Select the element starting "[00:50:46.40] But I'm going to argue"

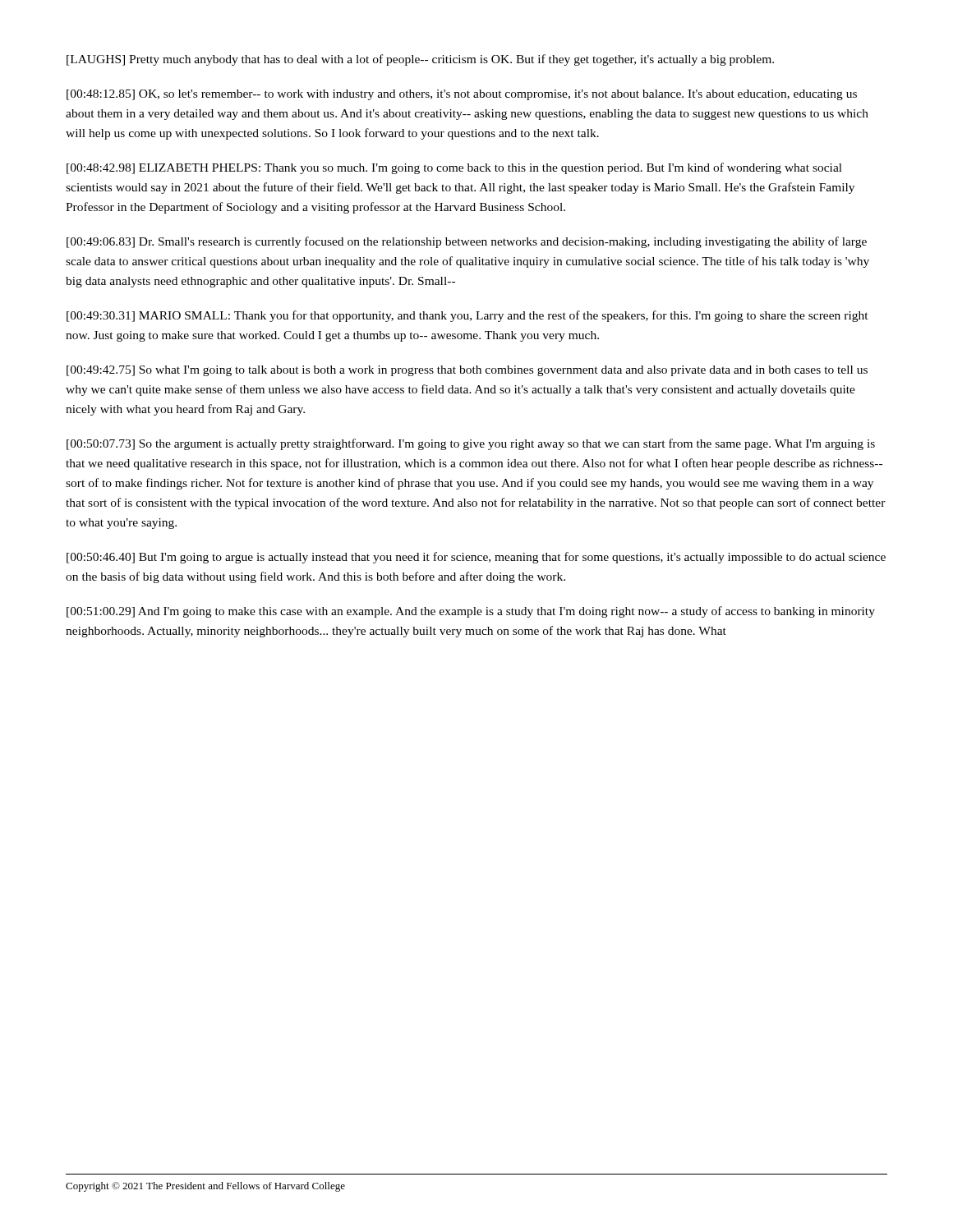pos(476,567)
